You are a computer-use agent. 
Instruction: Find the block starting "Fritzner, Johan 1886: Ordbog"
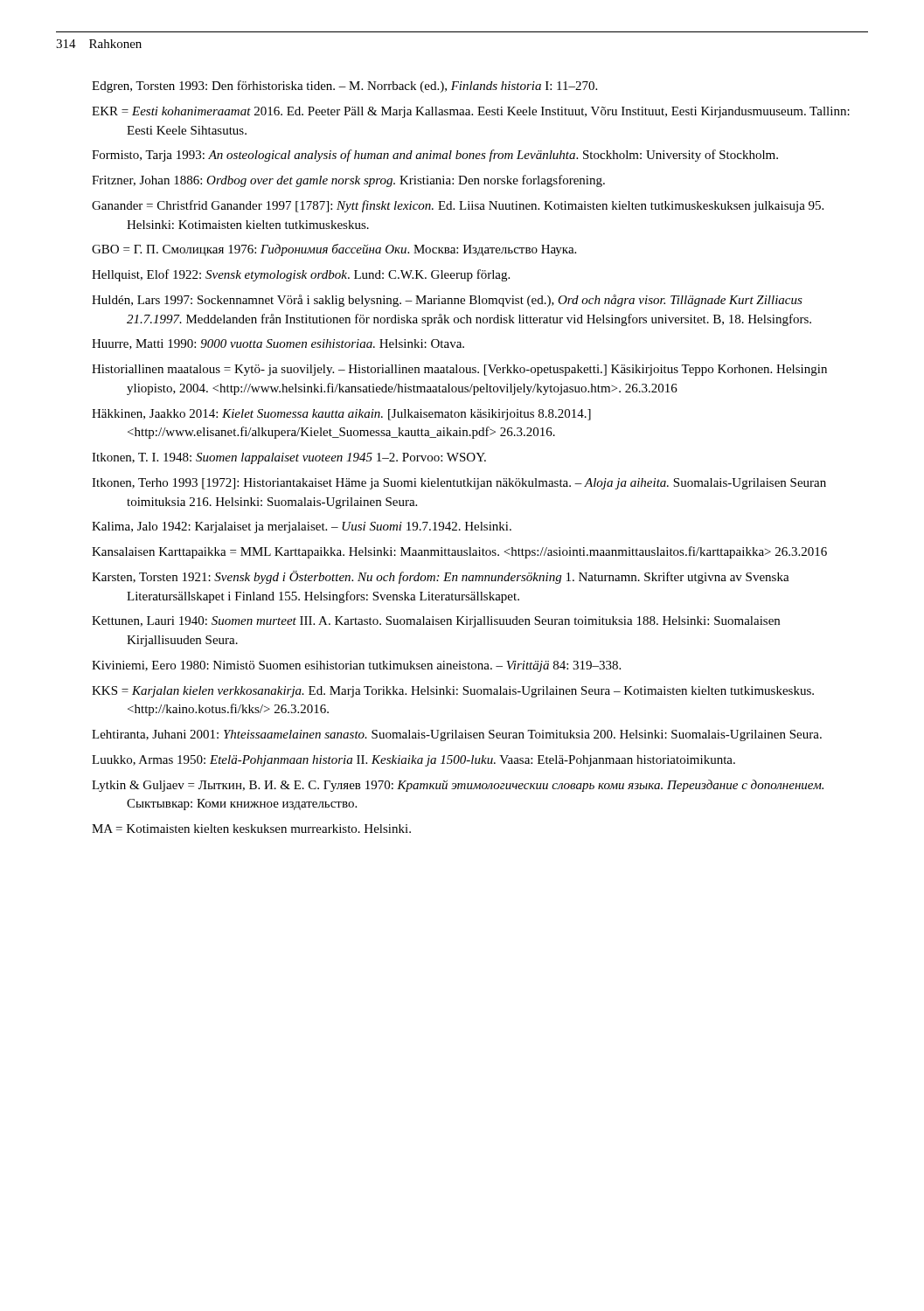(349, 180)
